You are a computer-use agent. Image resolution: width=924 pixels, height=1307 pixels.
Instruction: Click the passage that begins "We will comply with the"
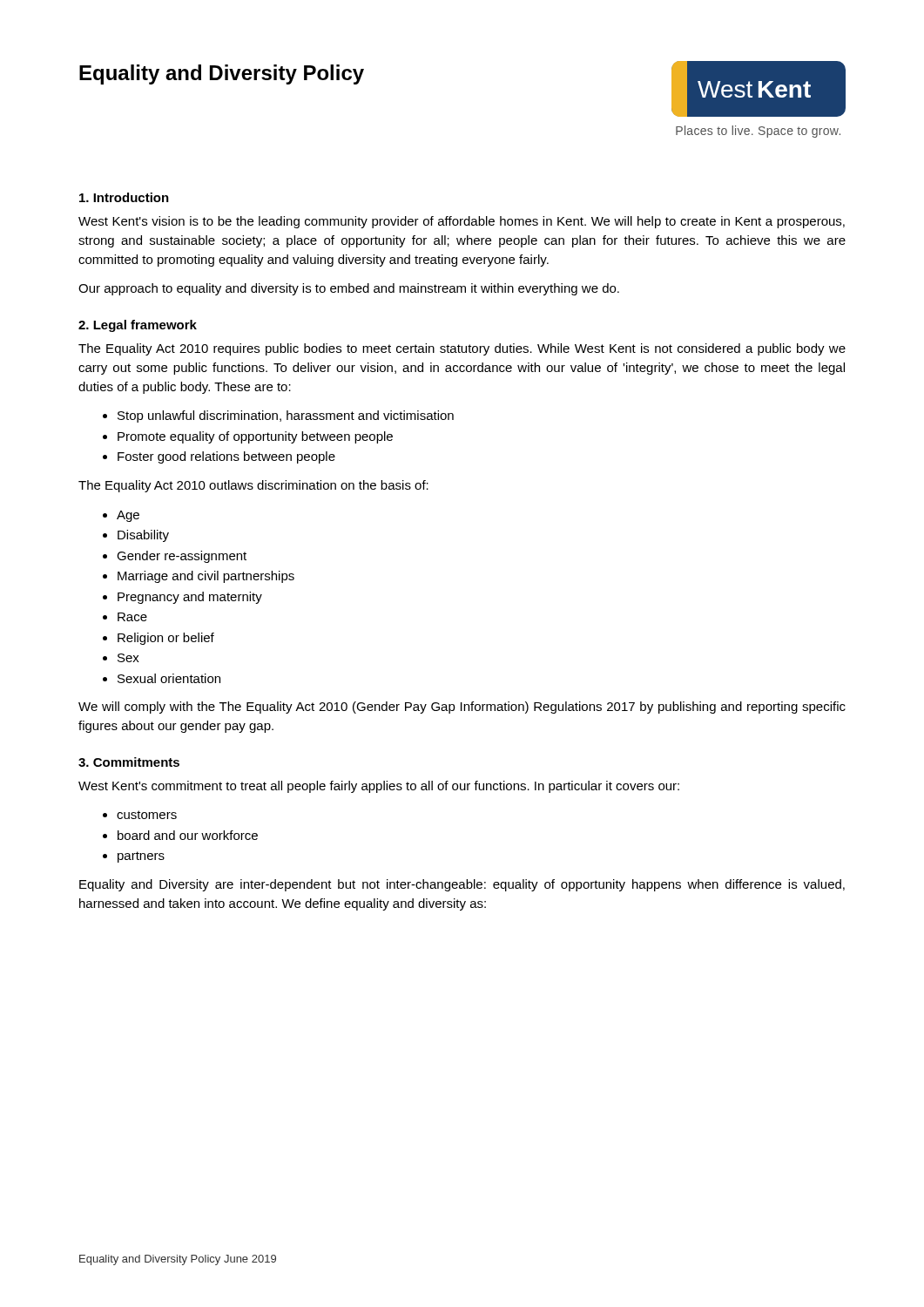pyautogui.click(x=462, y=716)
